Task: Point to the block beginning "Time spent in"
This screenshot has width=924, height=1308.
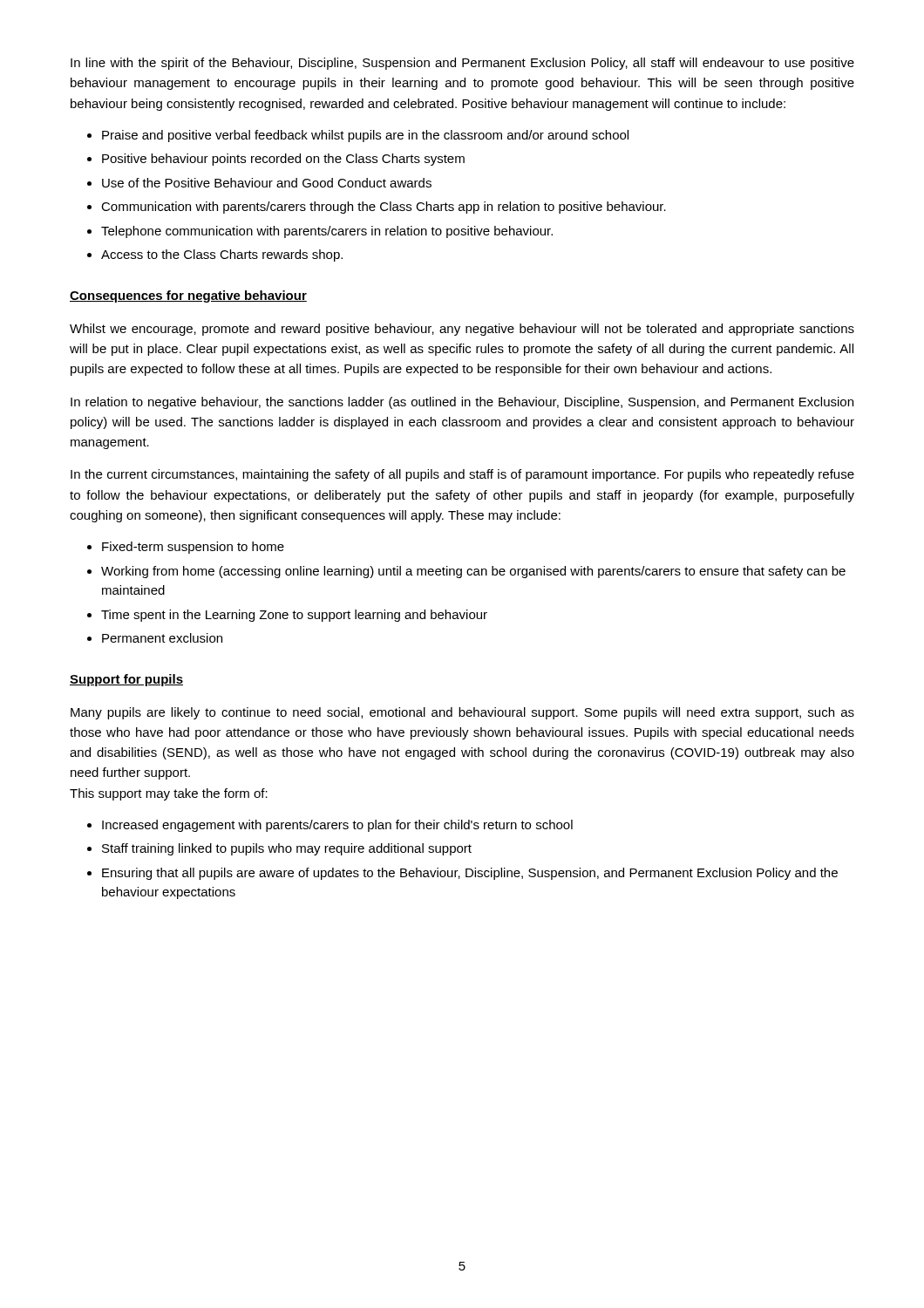Action: pos(294,614)
